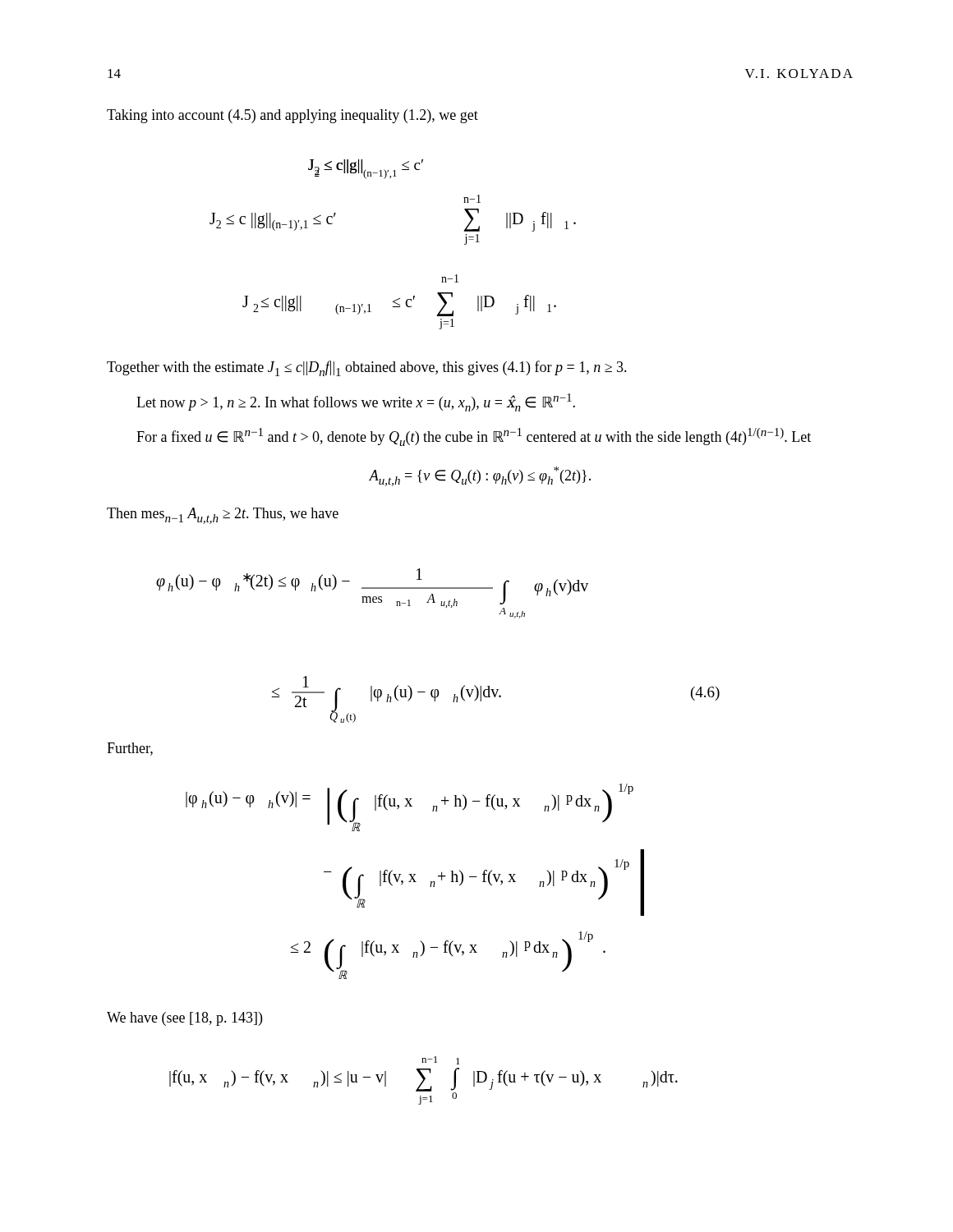Point to the text starting "J 2 ≤ c||g||"
The width and height of the screenshot is (953, 1232).
coord(481,301)
